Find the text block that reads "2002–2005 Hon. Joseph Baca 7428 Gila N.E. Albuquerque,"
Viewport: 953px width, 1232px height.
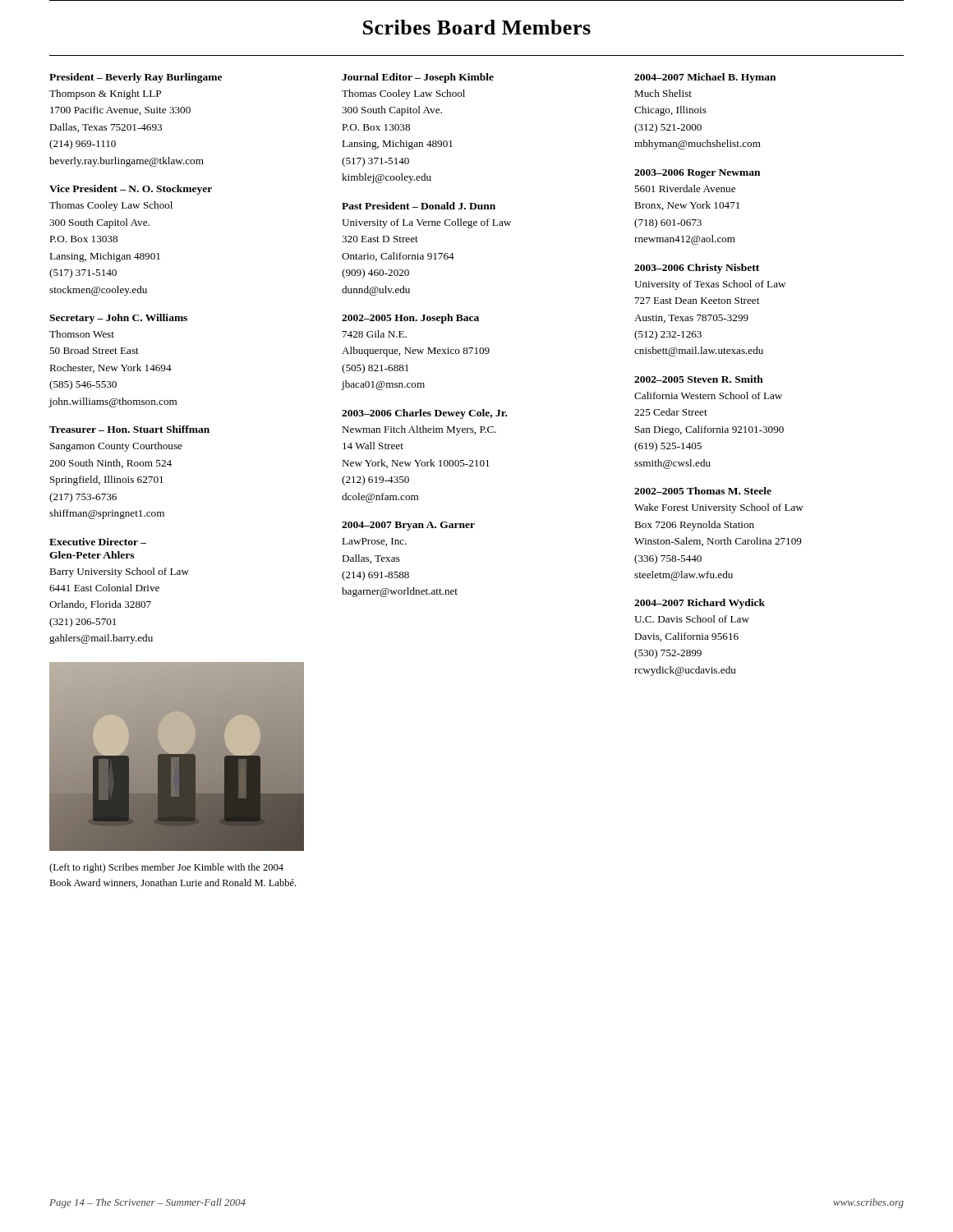click(476, 352)
